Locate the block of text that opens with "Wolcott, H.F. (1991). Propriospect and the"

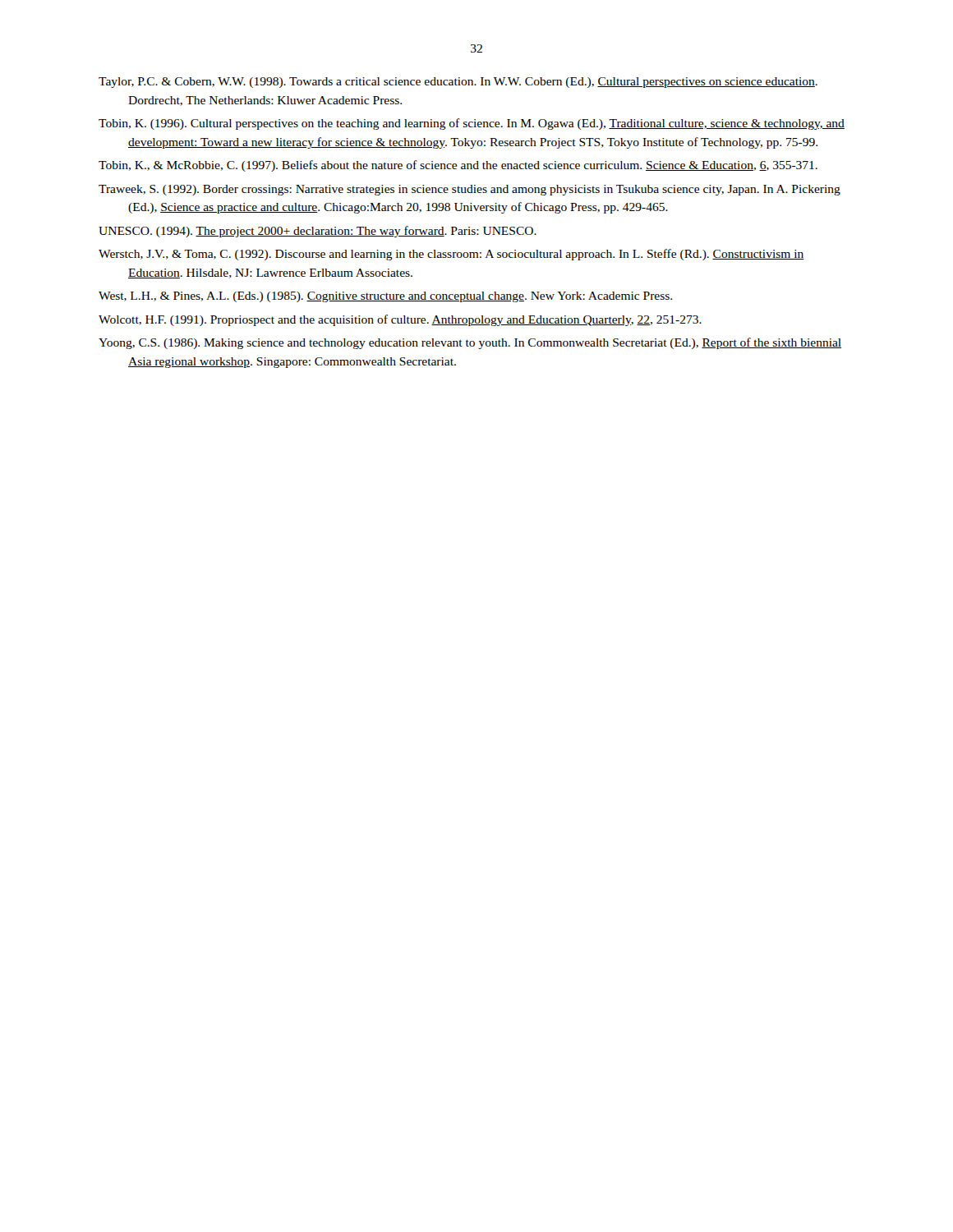(x=400, y=319)
